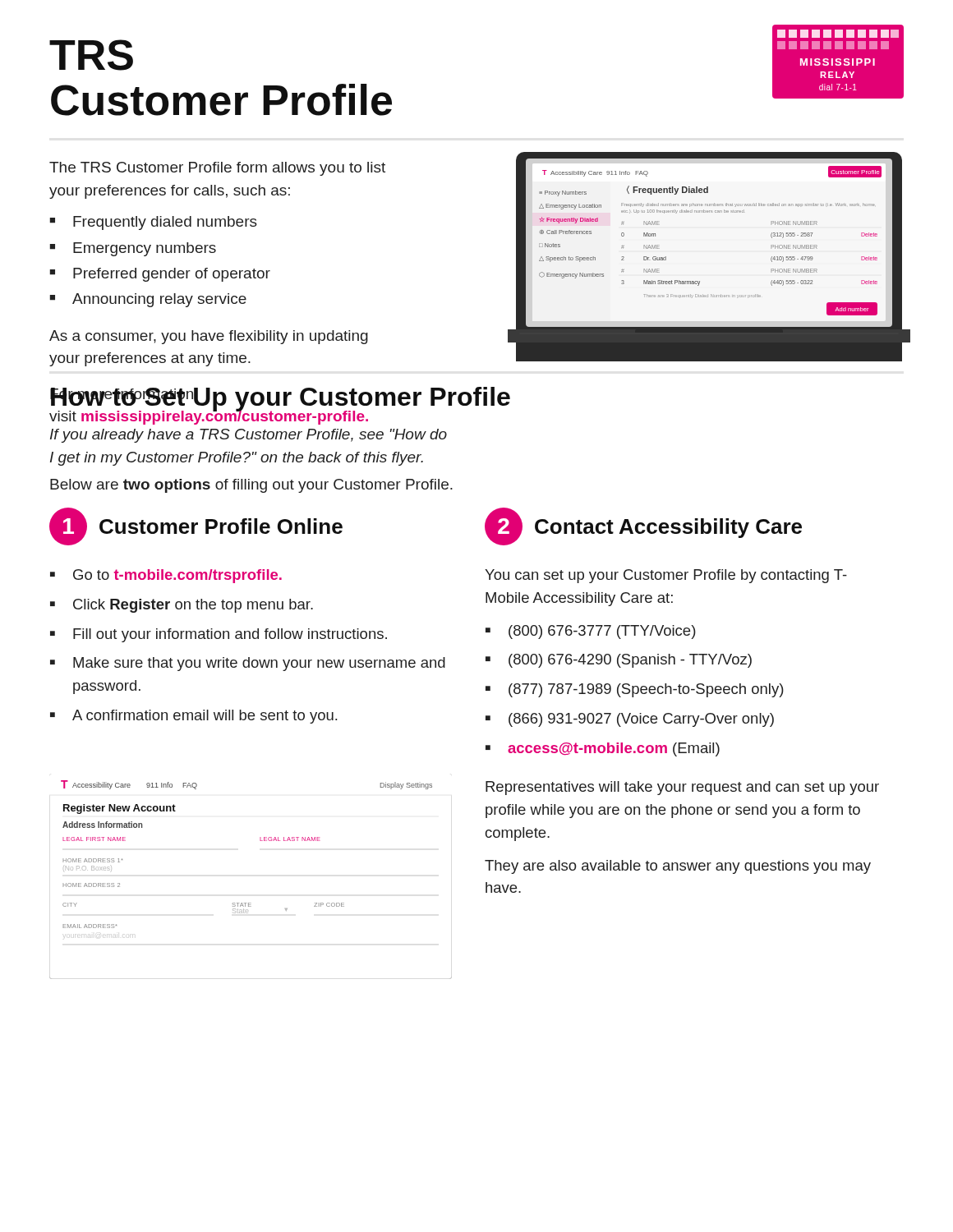Find the block on this page that starts "Make sure that"

click(x=259, y=674)
